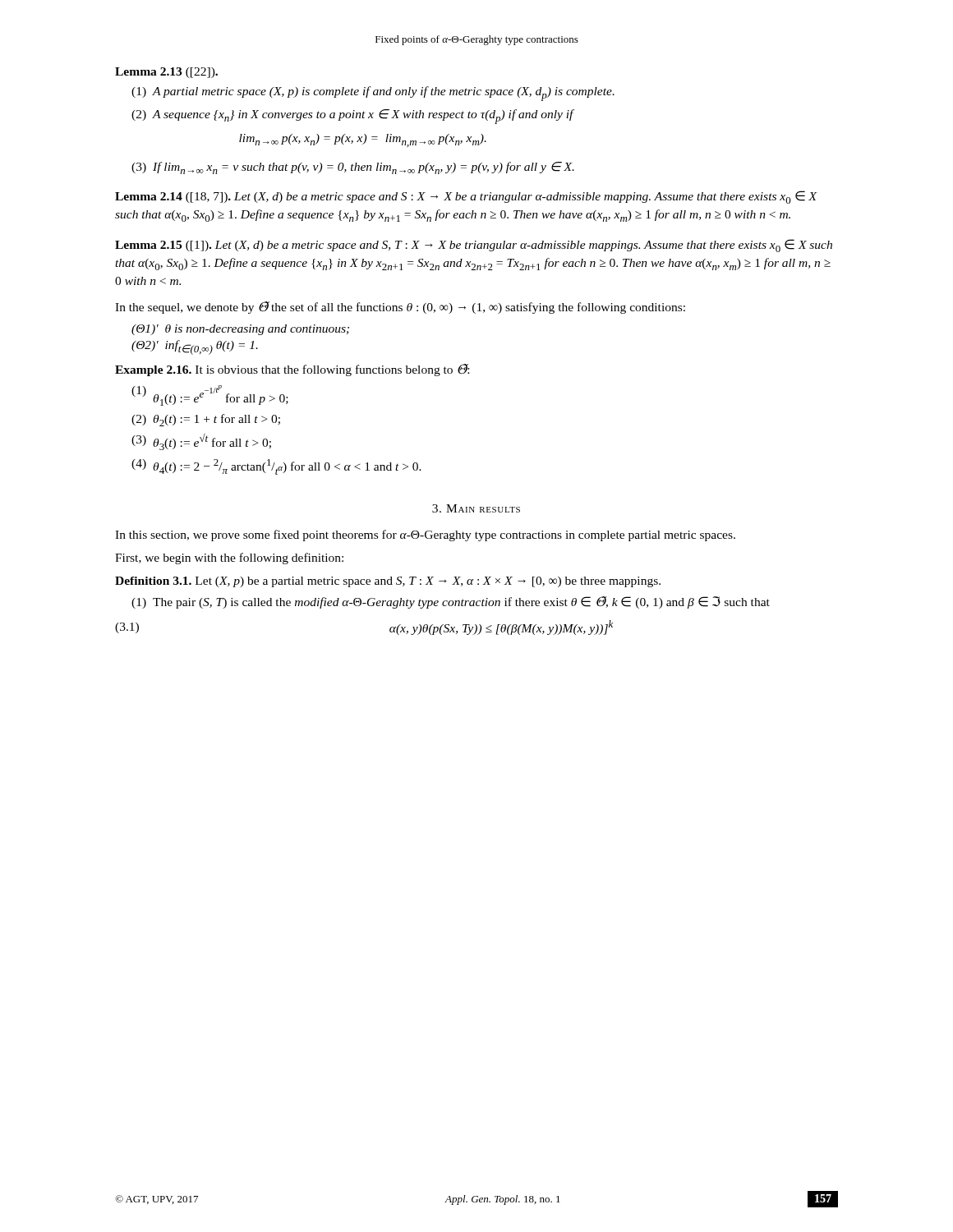Select the block starting "In this section, we prove"
Viewport: 953px width, 1232px height.
tap(425, 534)
